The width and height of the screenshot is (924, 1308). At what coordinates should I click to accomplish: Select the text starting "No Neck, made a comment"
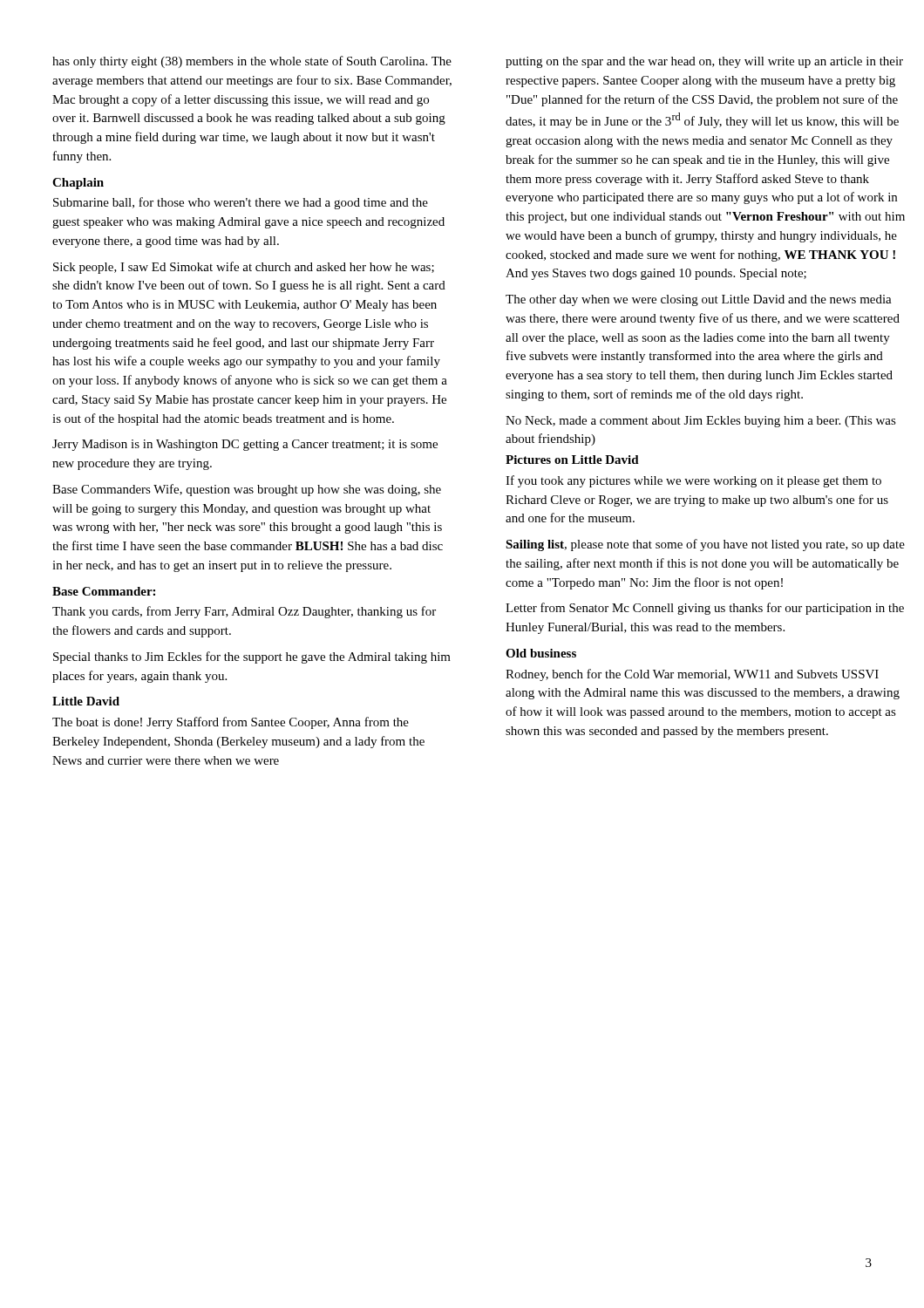coord(701,429)
